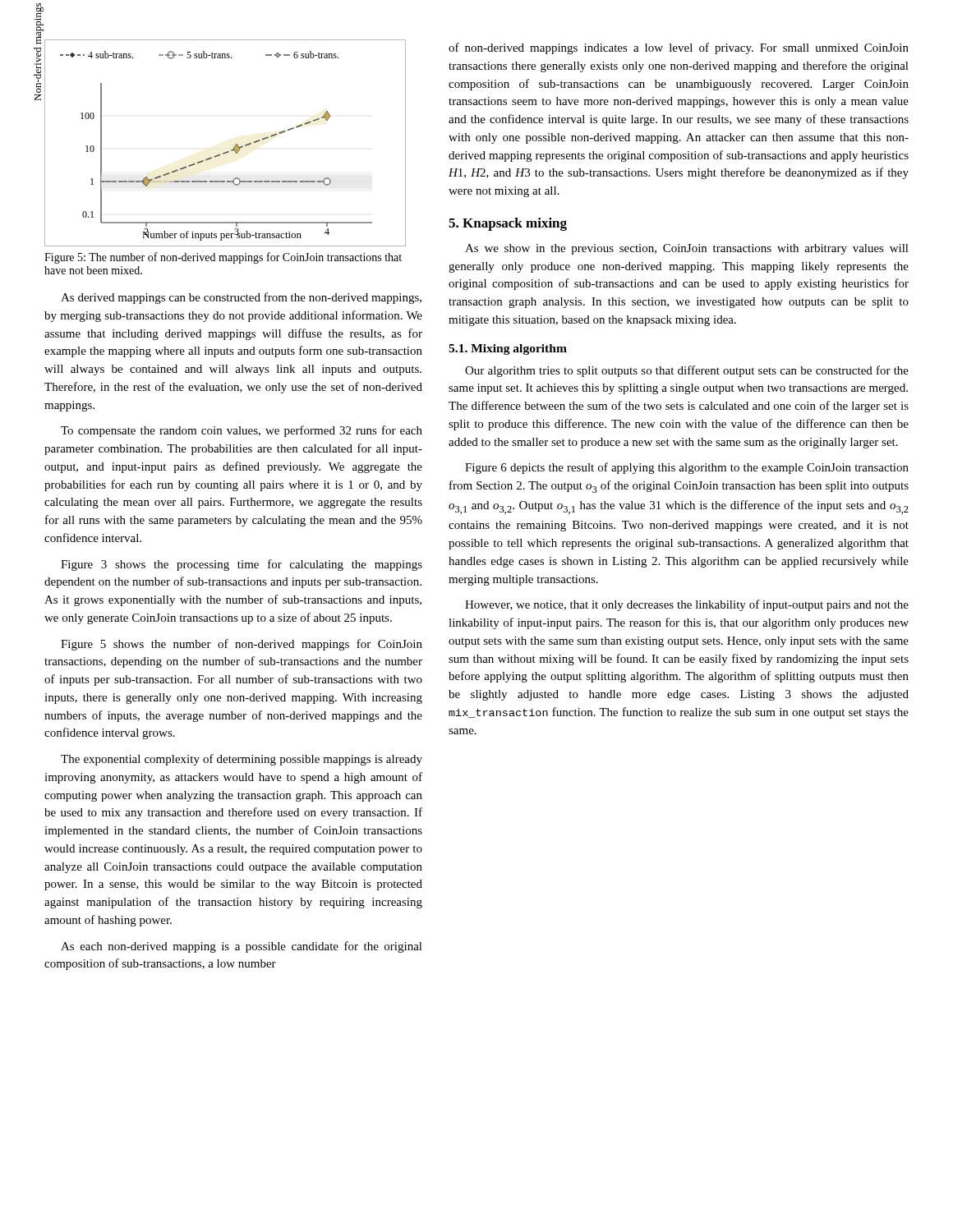Image resolution: width=953 pixels, height=1232 pixels.
Task: Locate the caption that reads "Figure 5: The"
Action: coord(223,264)
